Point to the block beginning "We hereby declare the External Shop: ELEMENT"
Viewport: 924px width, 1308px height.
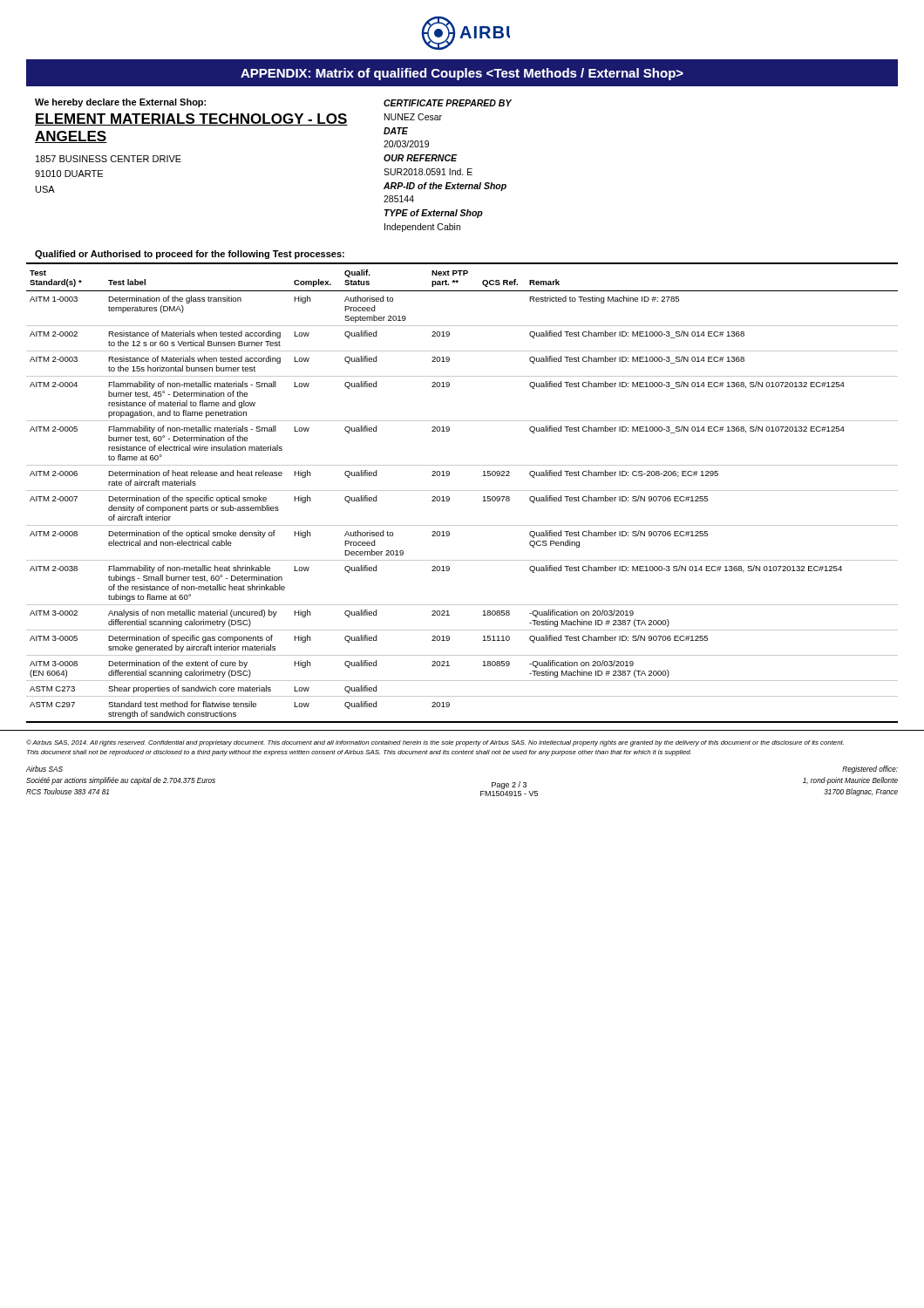point(120,103)
